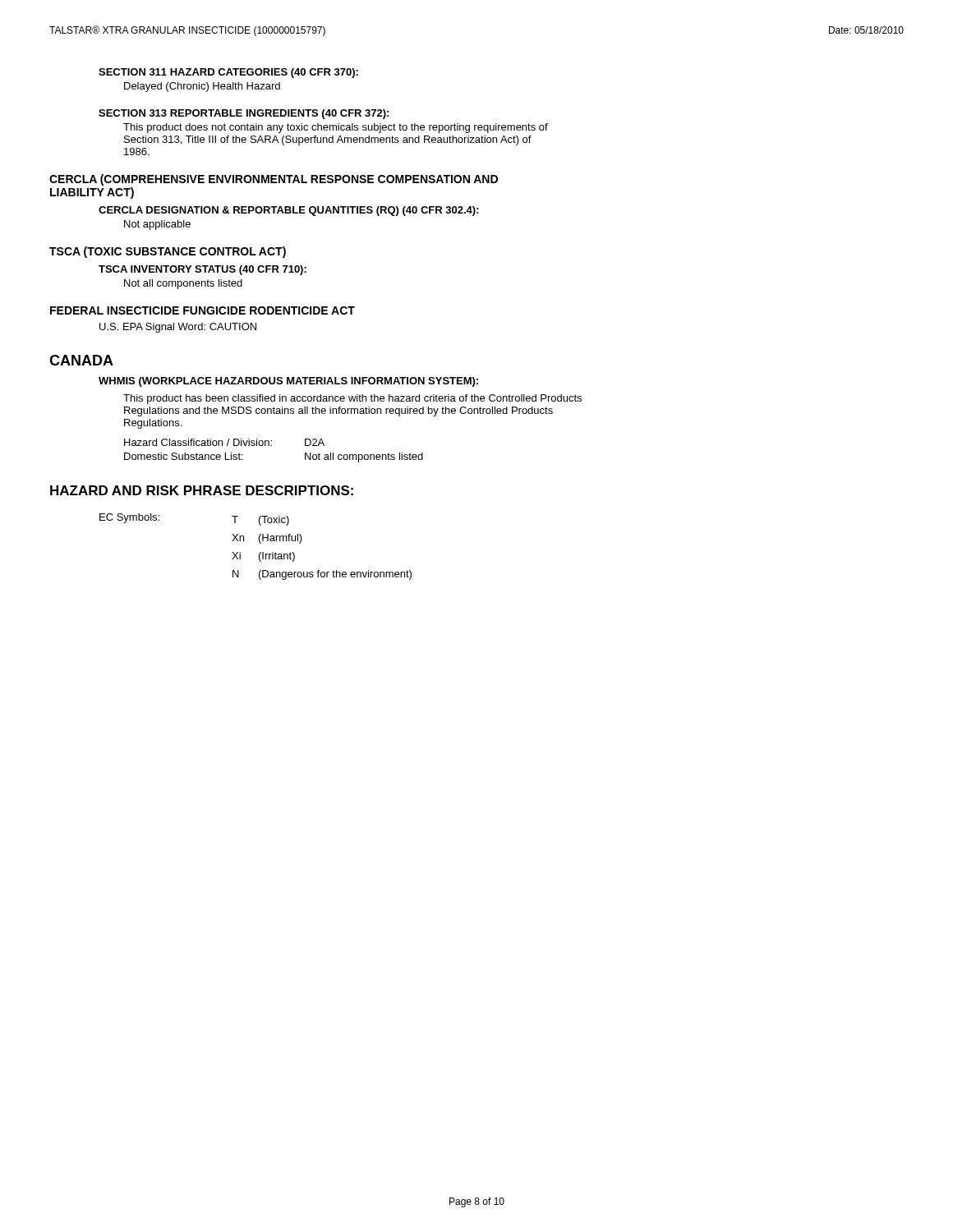Locate the section header that opens with "SECTION 311 HAZARD CATEGORIES (40 CFR"

229,72
